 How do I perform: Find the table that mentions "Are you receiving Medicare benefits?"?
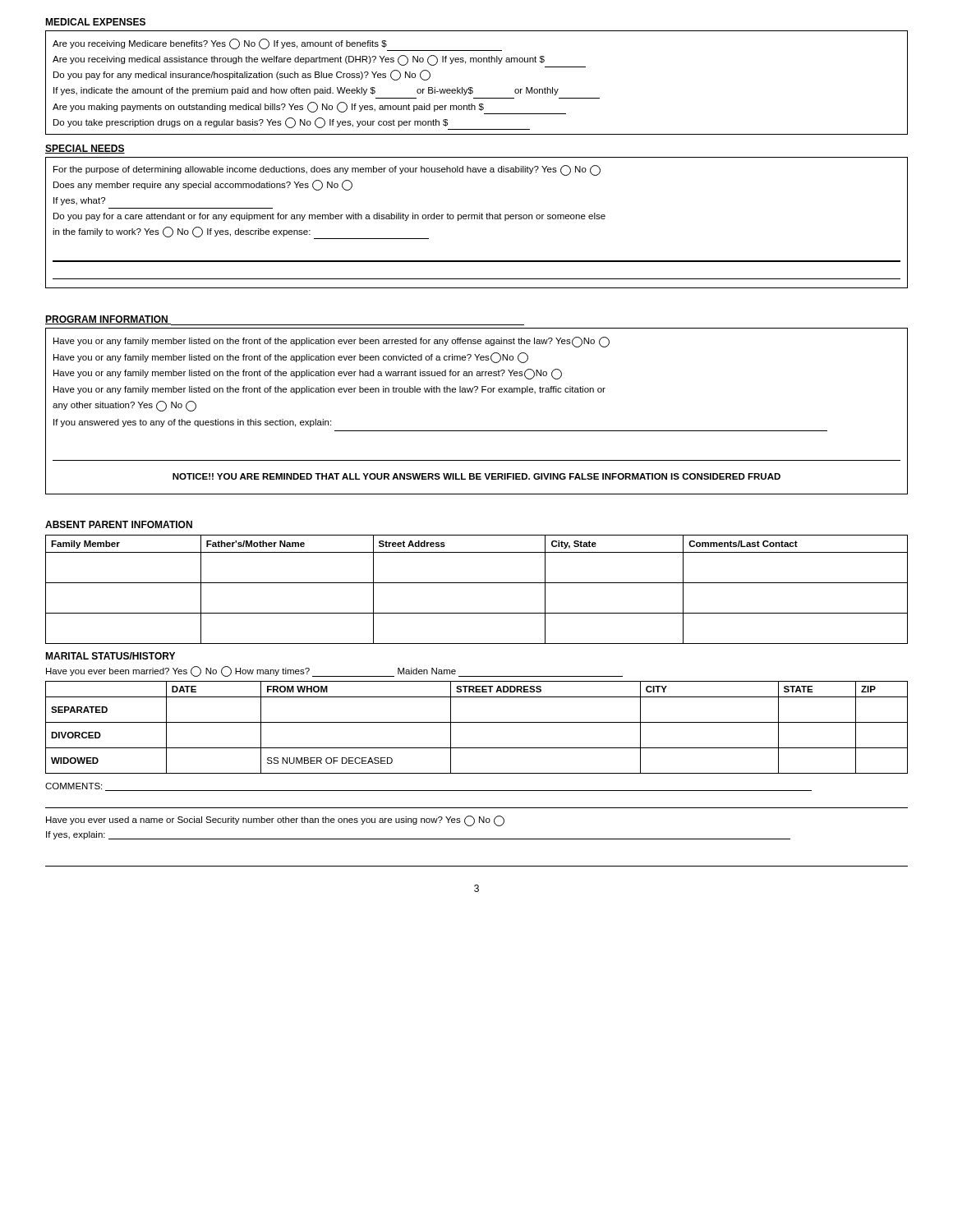pos(476,83)
